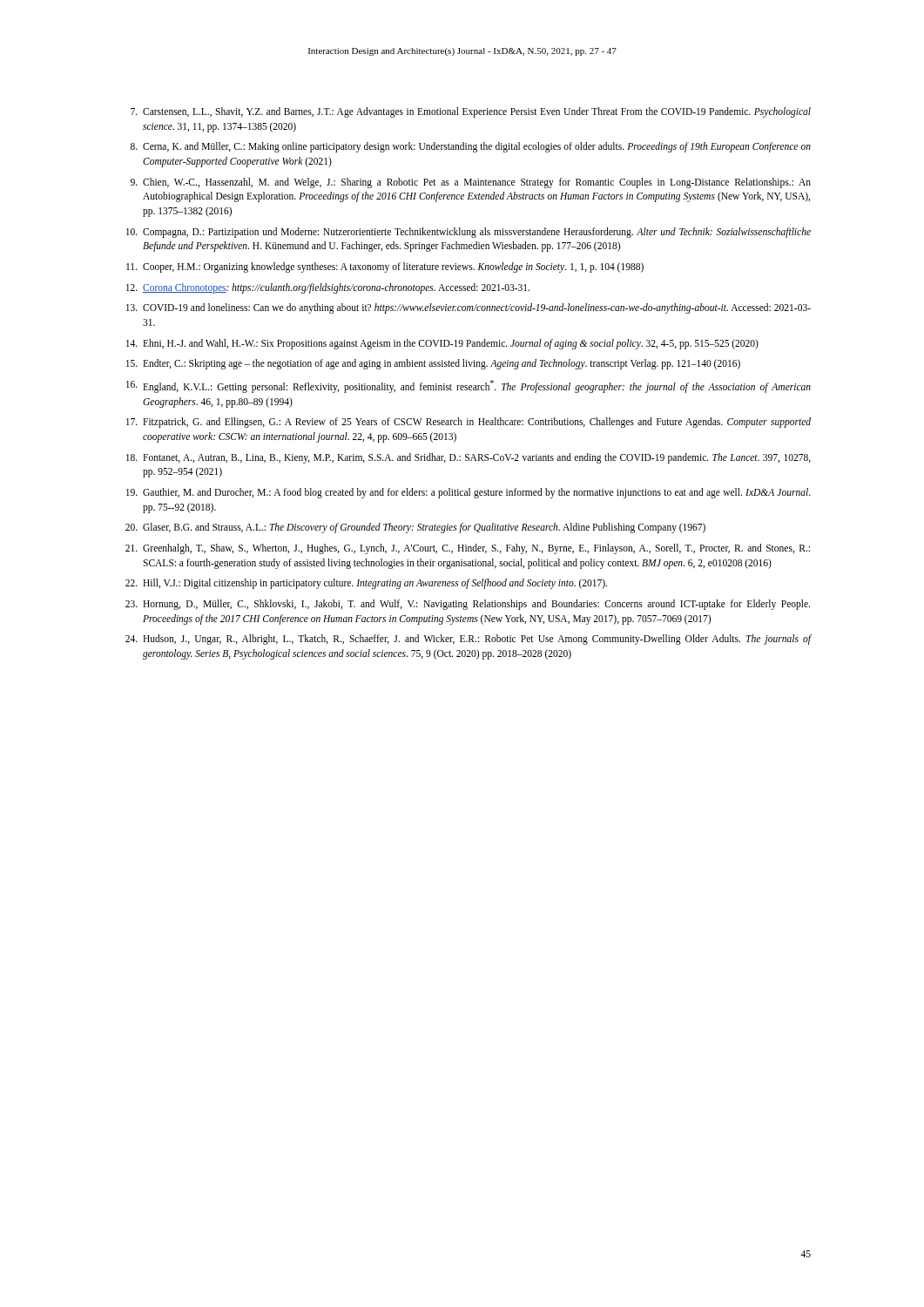Where is the passage that starts "7. Carstensen, L.L., Shavit,"?
Screen dimensions: 1307x924
pos(462,119)
